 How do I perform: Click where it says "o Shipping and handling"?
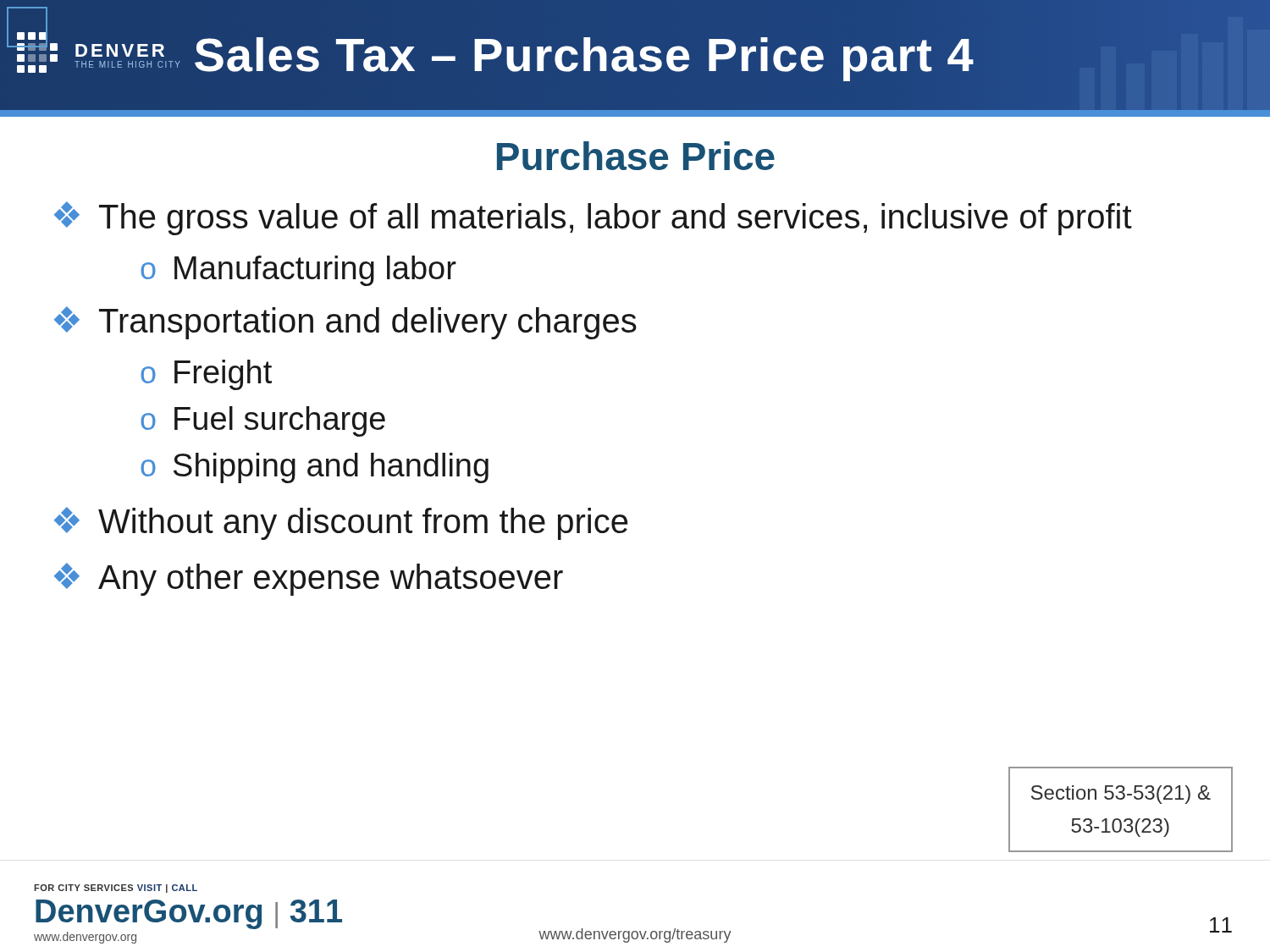click(315, 466)
